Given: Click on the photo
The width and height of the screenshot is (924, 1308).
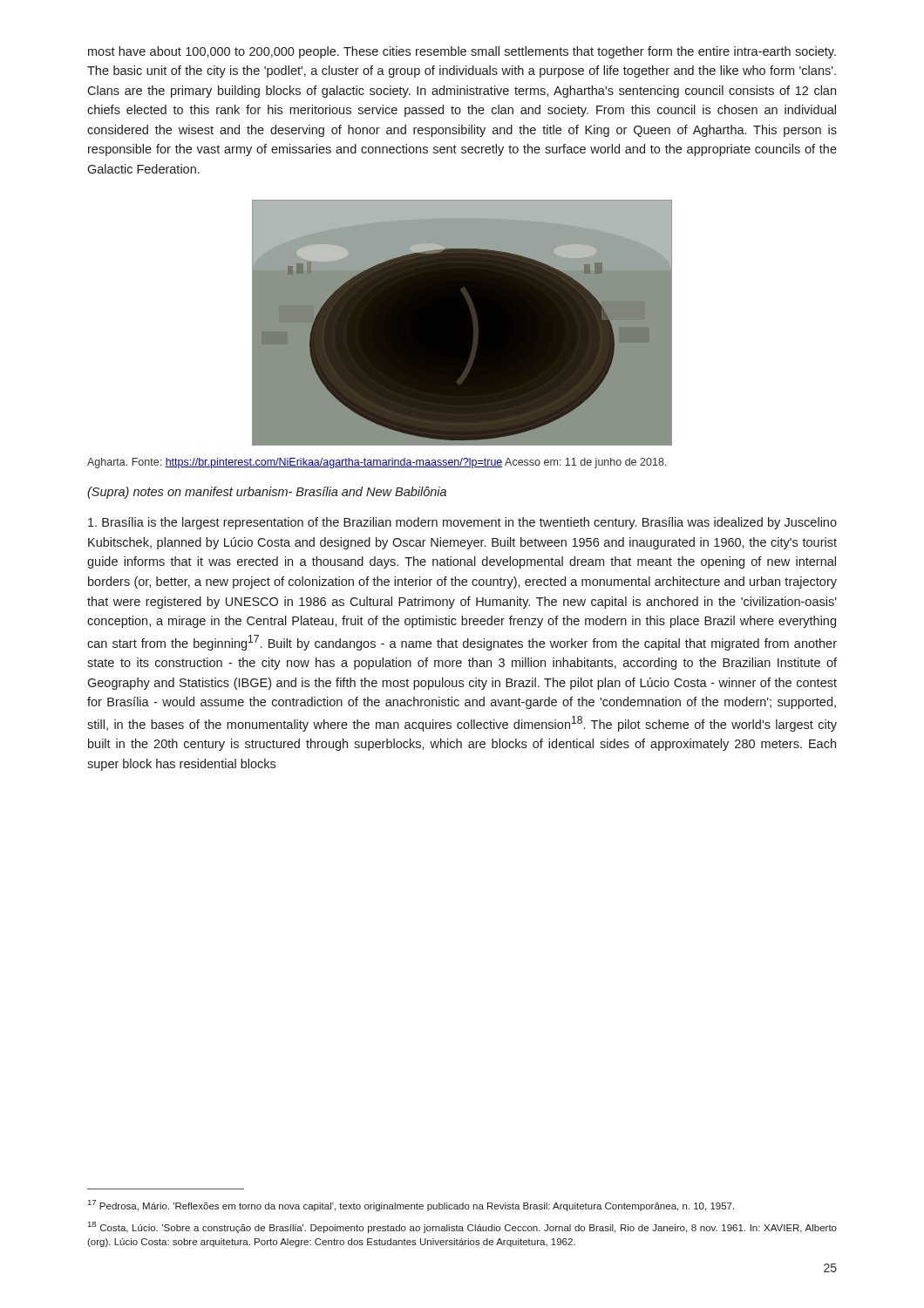Looking at the screenshot, I should pyautogui.click(x=462, y=324).
